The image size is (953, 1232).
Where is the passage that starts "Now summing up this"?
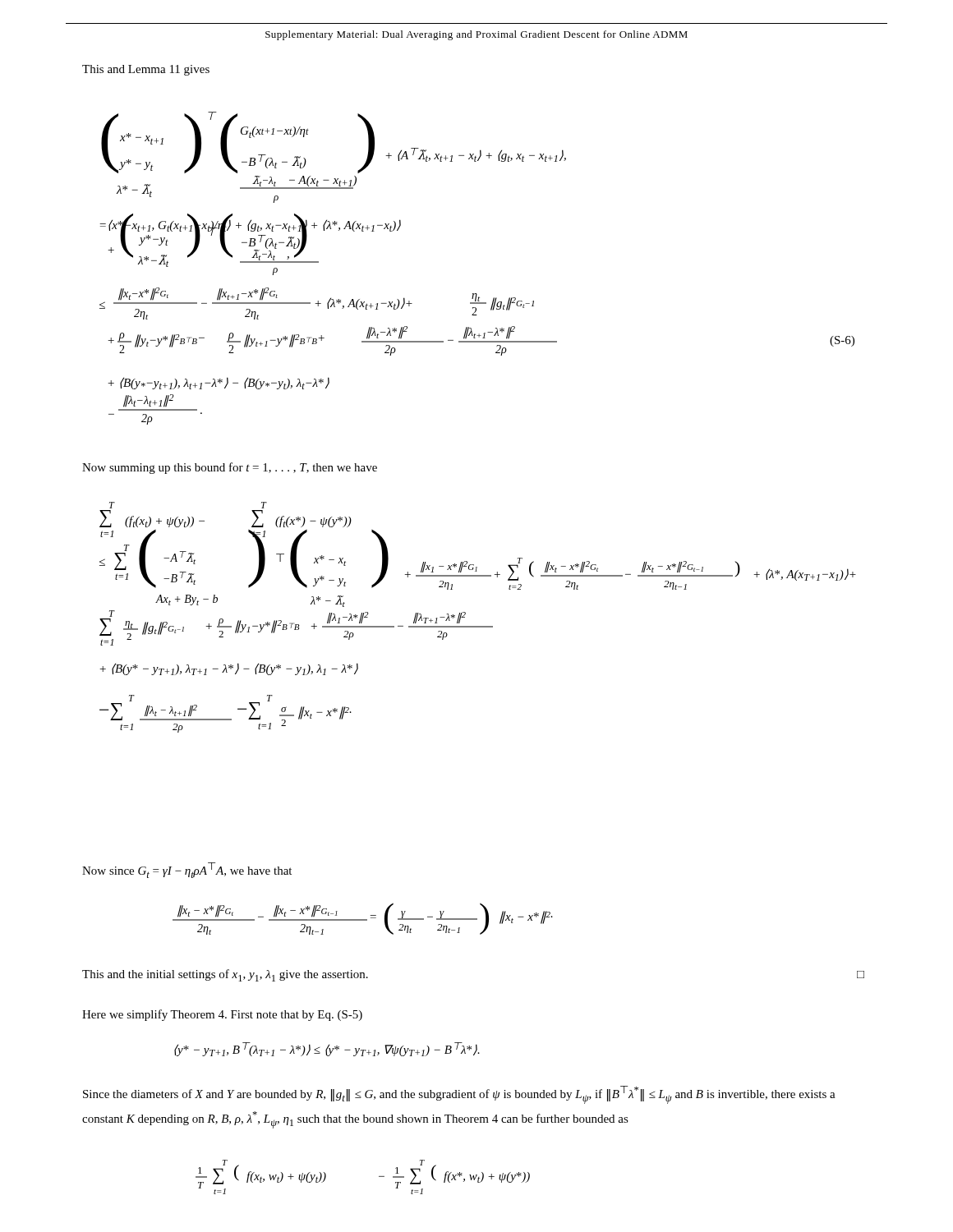tap(230, 467)
